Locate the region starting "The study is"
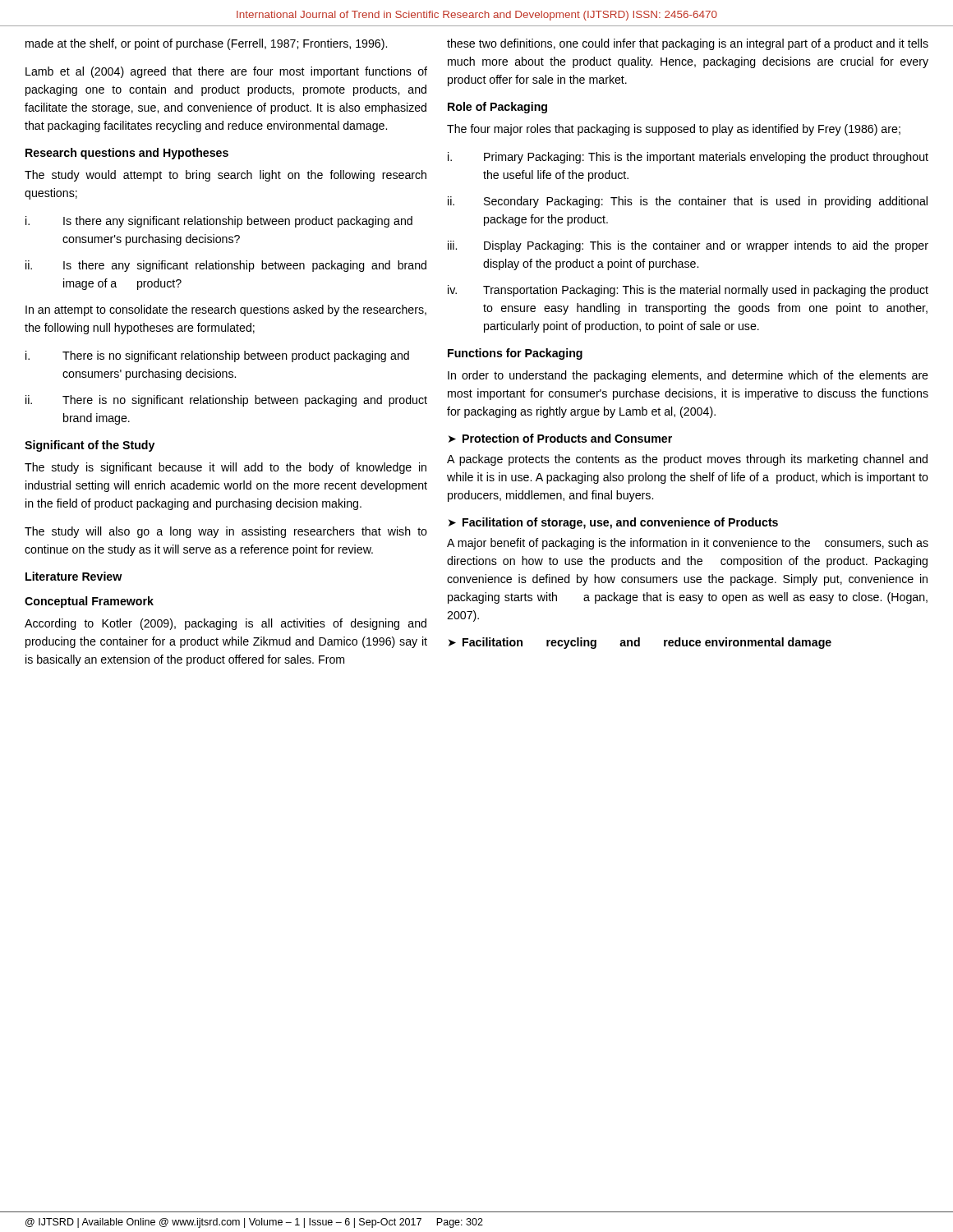This screenshot has width=953, height=1232. tap(226, 485)
